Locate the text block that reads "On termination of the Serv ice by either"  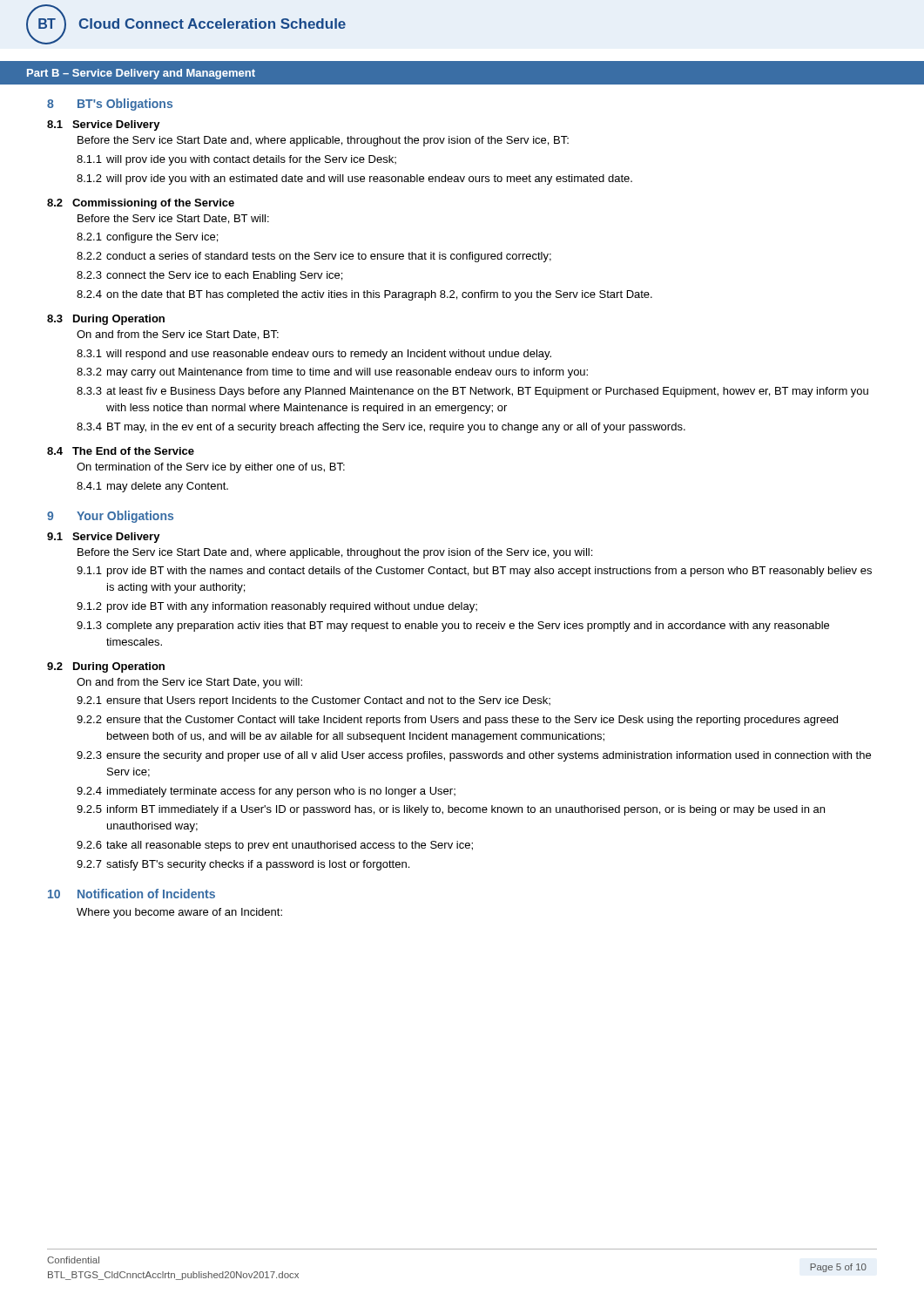pos(211,466)
